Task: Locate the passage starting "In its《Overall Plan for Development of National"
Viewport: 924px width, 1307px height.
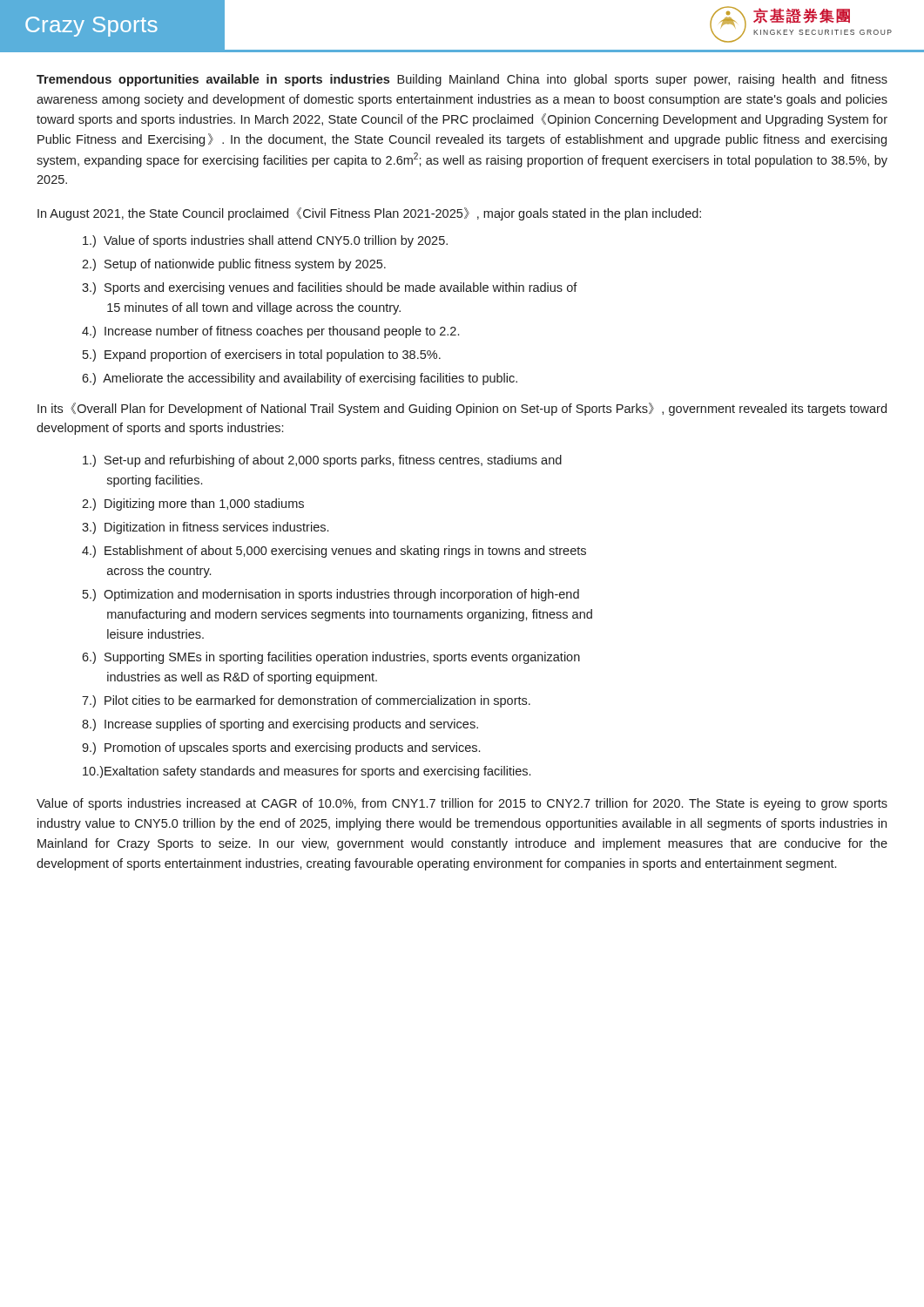Action: coord(462,418)
